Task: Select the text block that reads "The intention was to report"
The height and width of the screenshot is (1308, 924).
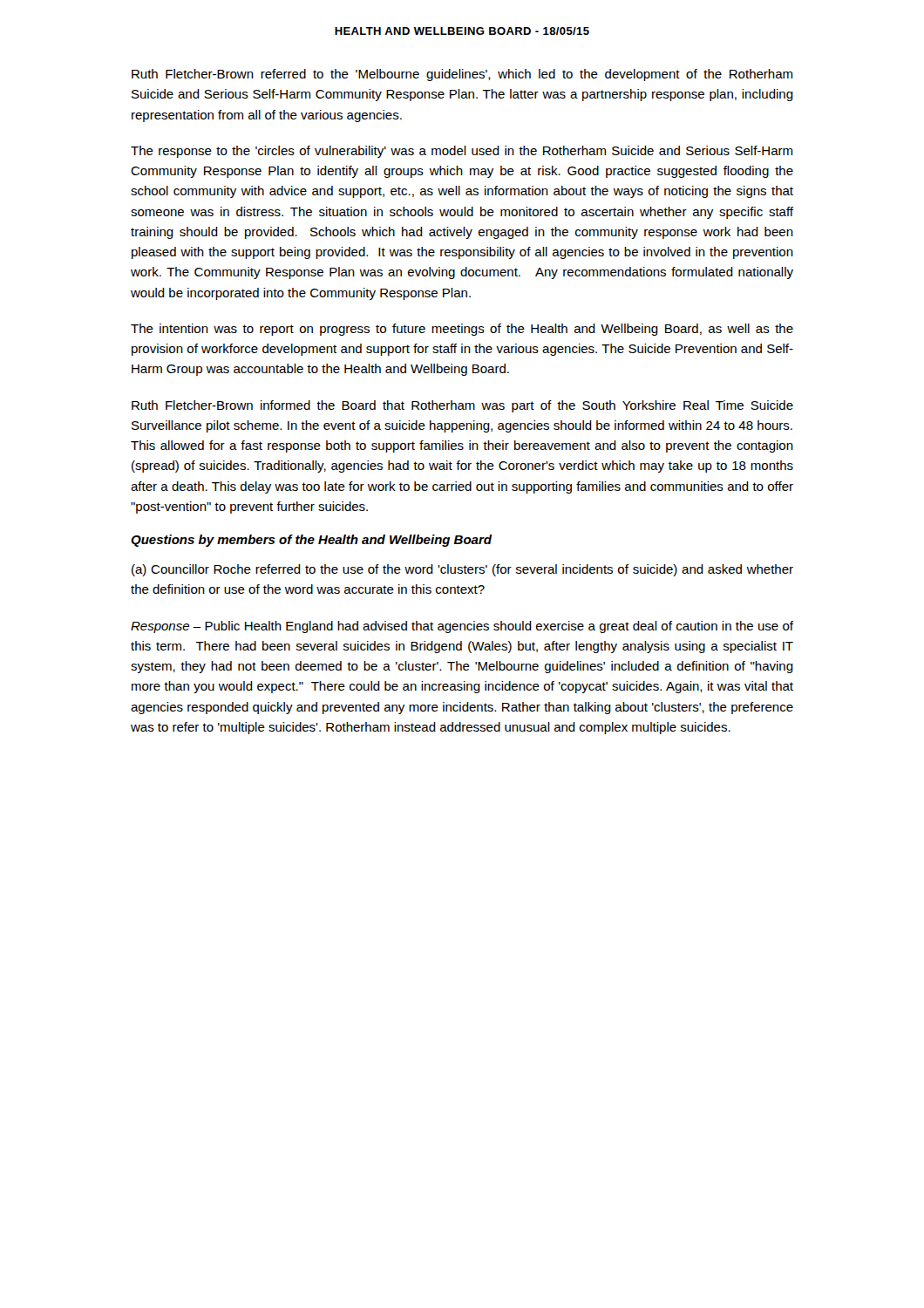Action: click(x=462, y=348)
